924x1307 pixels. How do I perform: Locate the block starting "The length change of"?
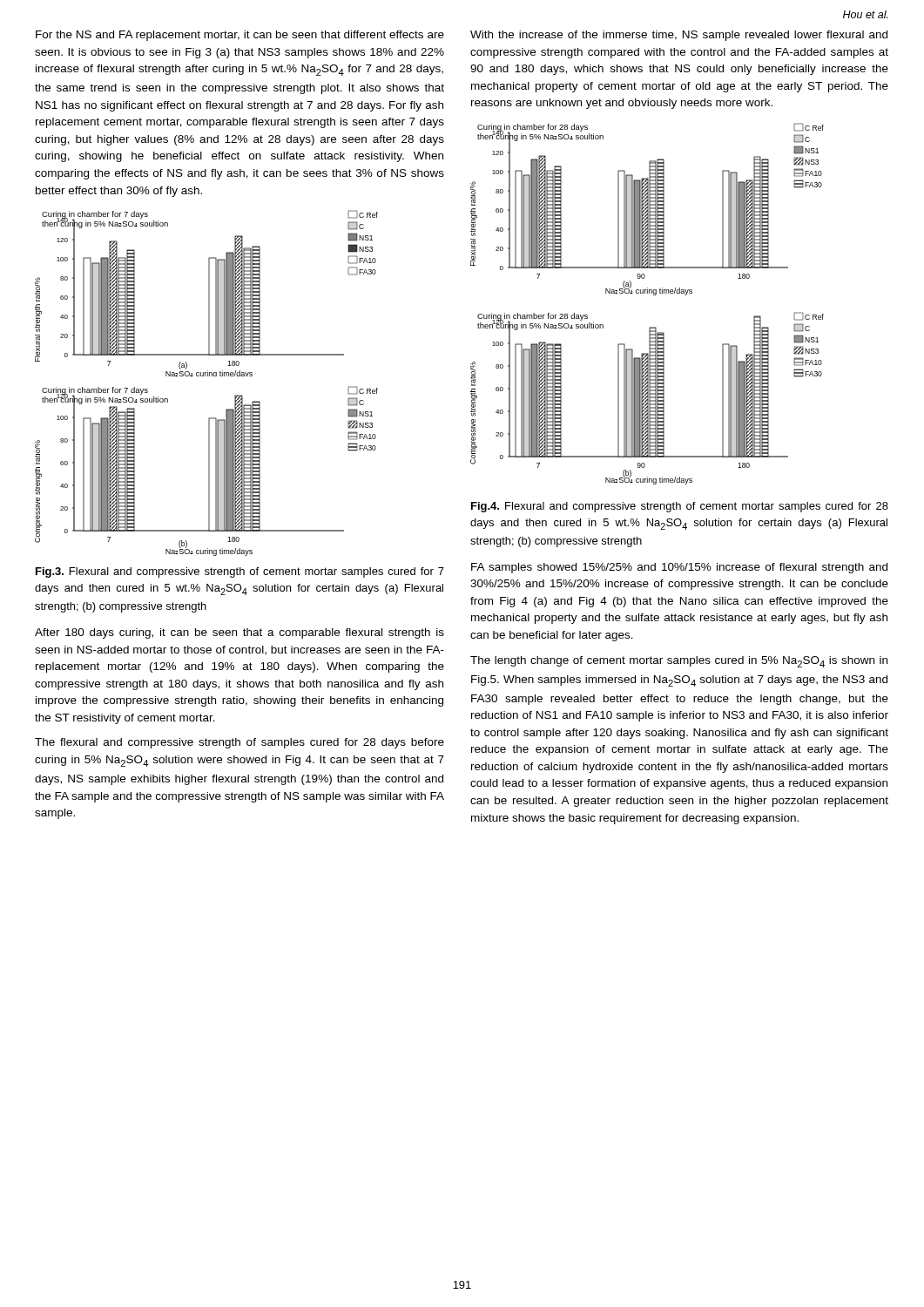click(679, 739)
